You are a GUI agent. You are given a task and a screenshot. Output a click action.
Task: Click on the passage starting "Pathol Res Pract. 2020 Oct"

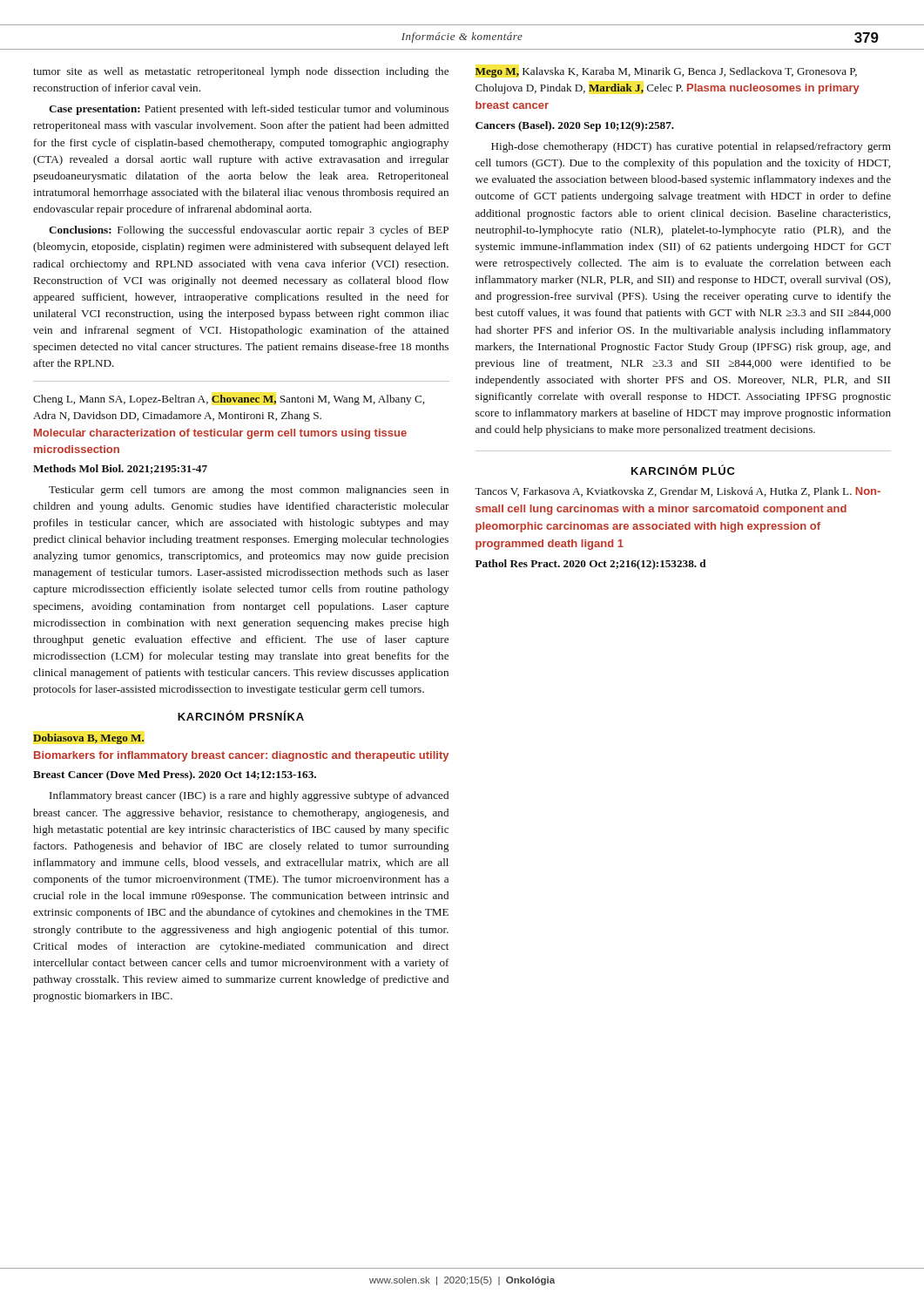click(591, 563)
